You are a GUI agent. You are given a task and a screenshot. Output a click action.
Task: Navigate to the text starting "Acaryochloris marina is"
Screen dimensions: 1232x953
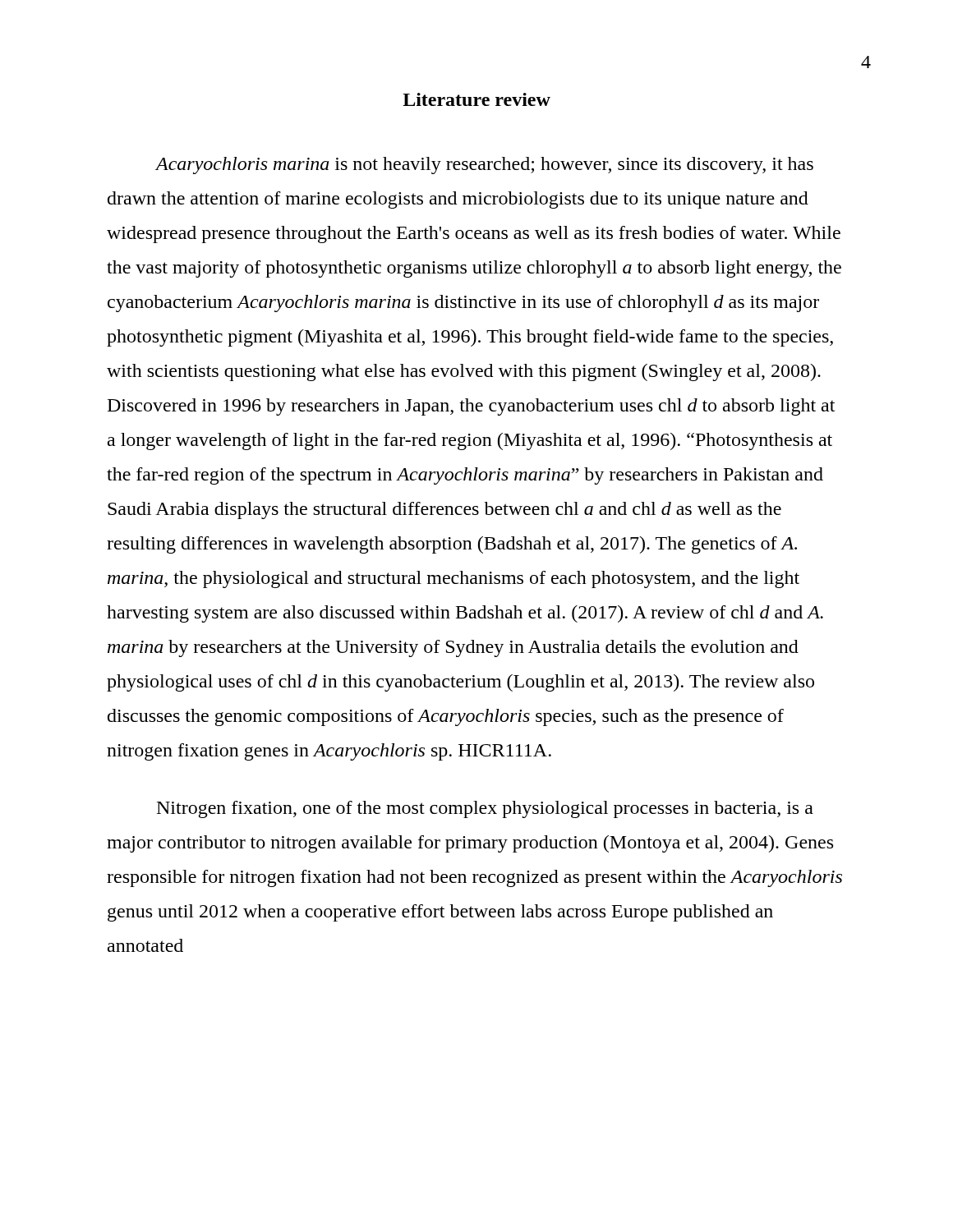pos(476,457)
